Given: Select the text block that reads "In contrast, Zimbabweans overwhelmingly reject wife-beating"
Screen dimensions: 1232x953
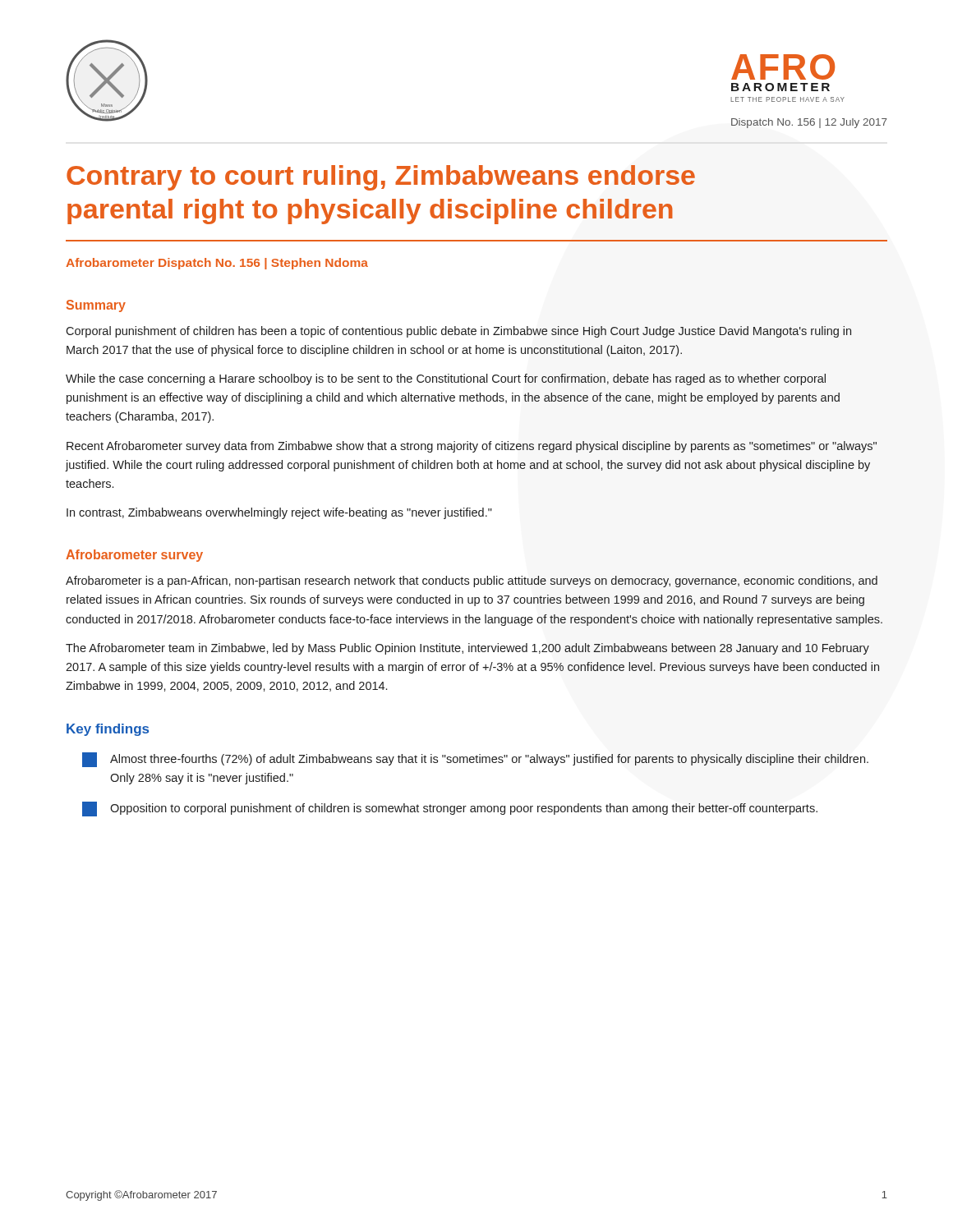Looking at the screenshot, I should [279, 513].
